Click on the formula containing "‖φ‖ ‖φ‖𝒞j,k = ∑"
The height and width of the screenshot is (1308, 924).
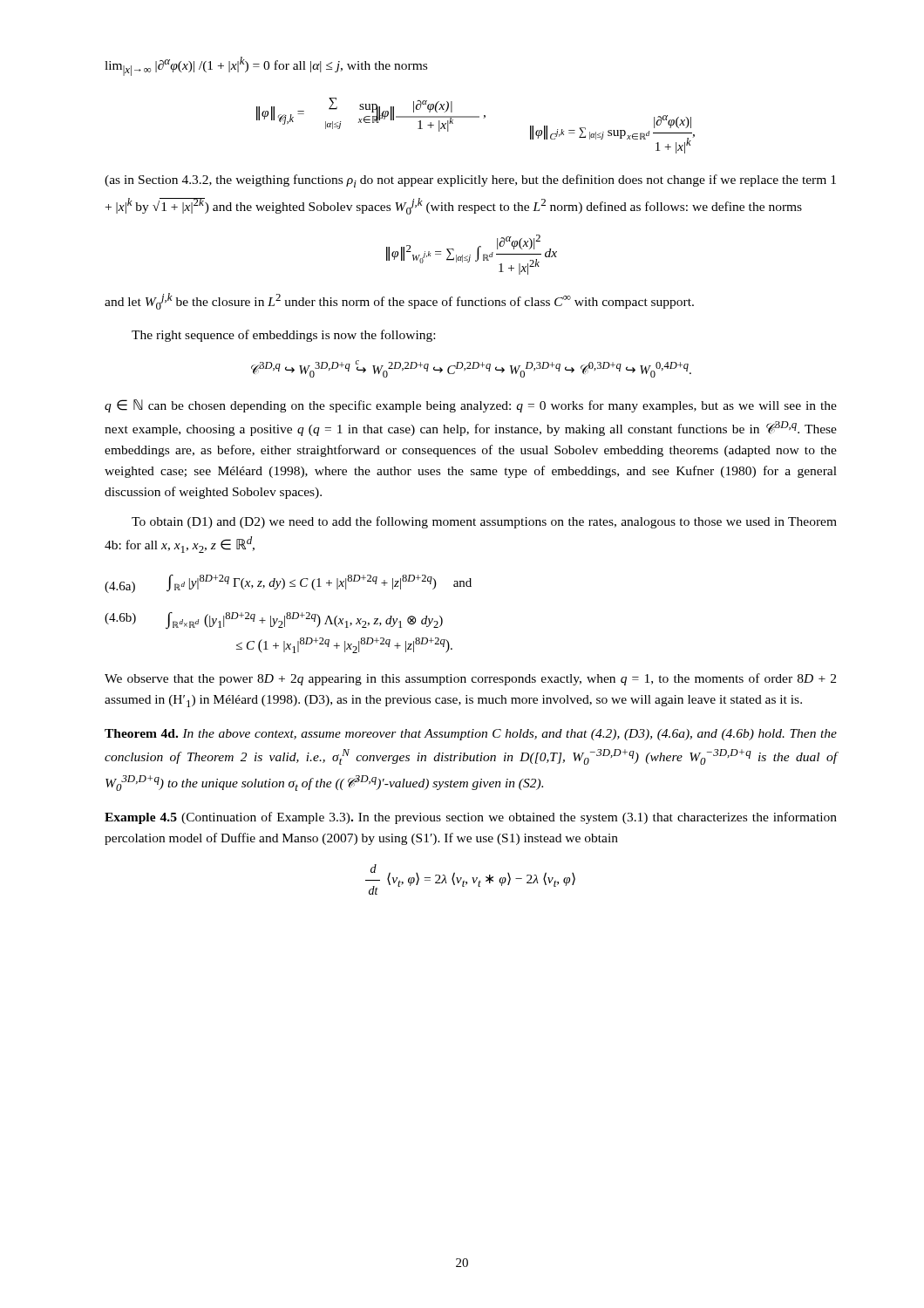471,124
